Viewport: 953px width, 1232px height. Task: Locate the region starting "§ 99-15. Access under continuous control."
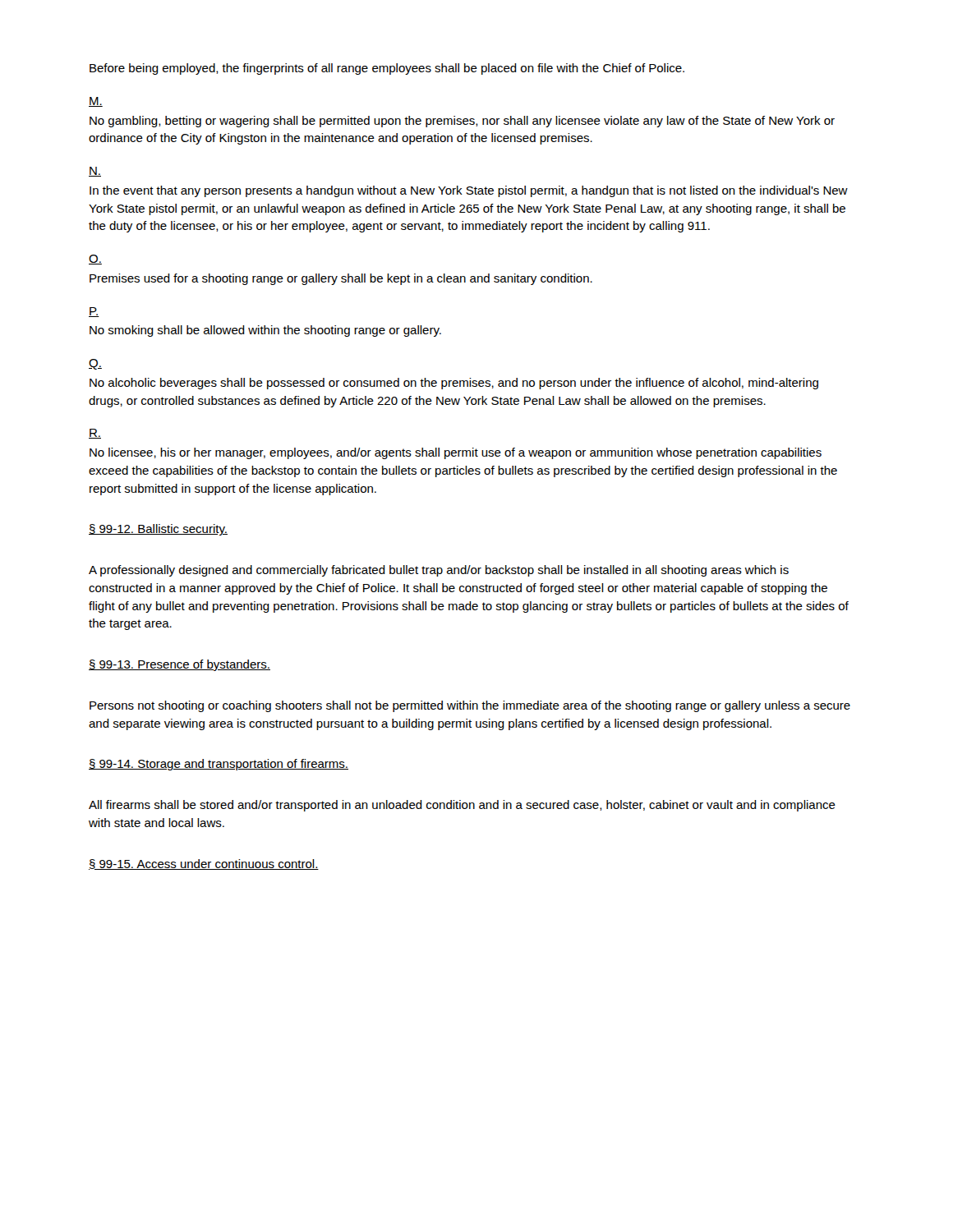tap(203, 864)
